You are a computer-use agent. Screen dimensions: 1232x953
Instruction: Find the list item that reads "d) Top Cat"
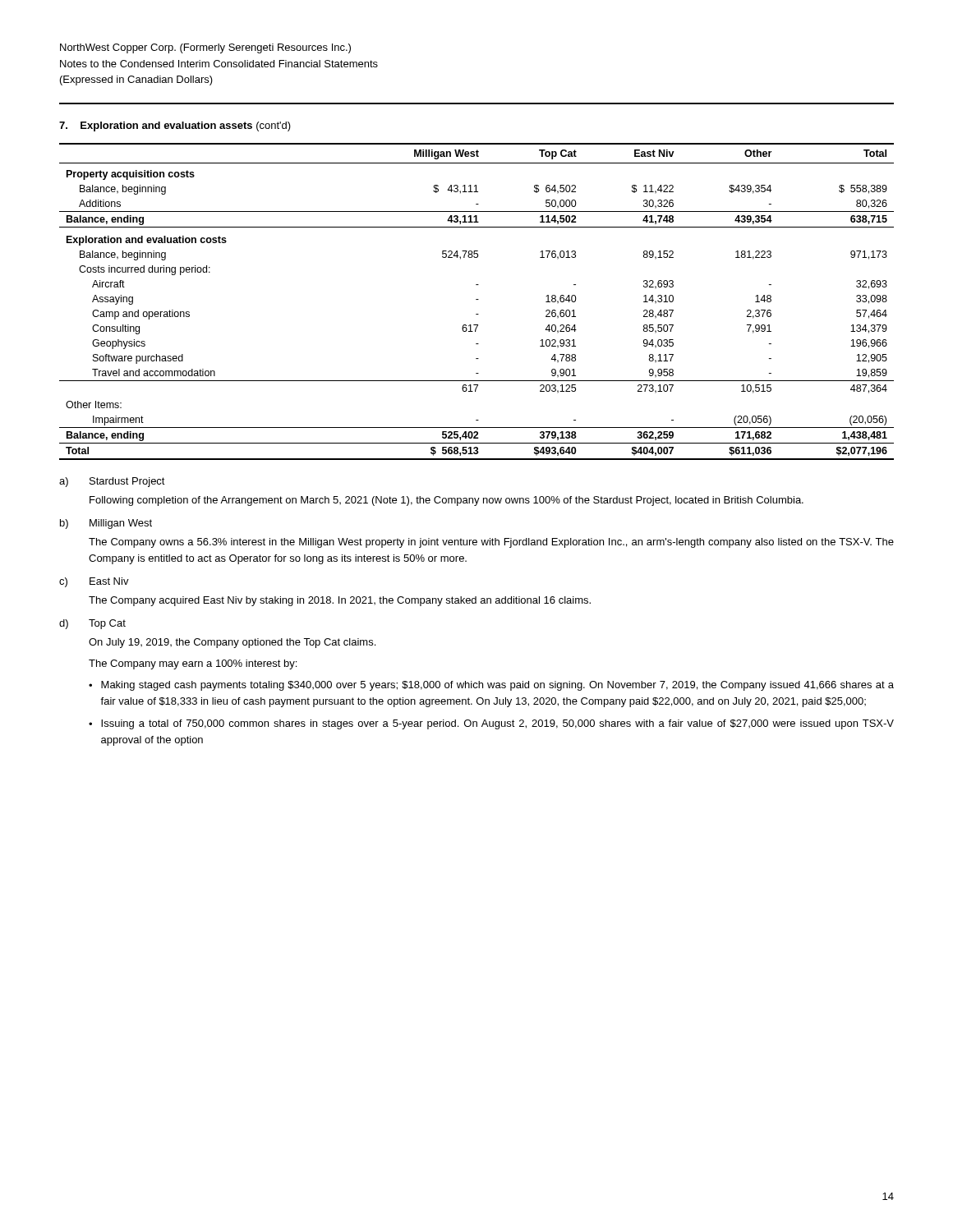tap(92, 623)
